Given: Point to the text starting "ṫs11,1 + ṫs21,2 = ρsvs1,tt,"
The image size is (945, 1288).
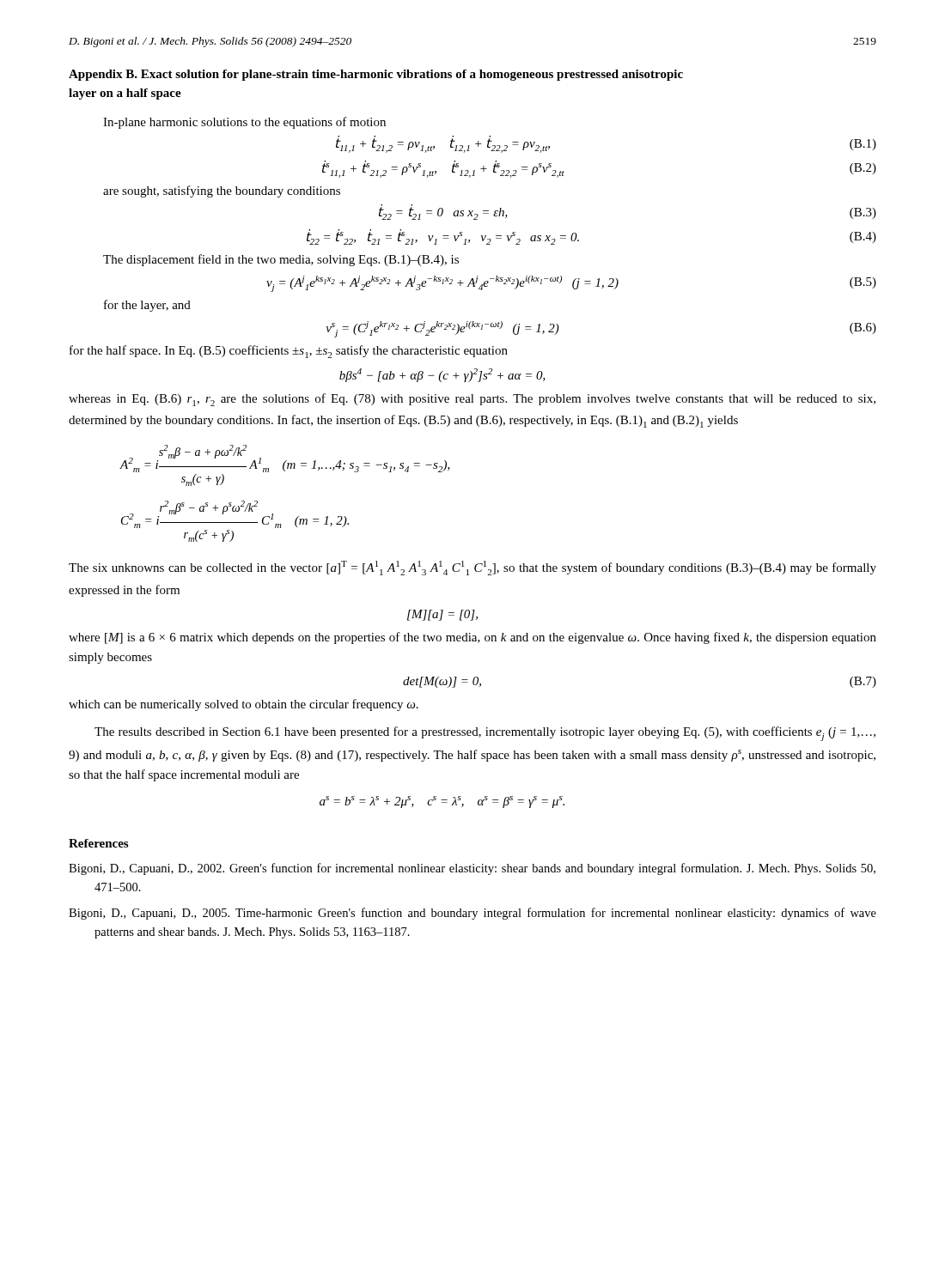Looking at the screenshot, I should point(472,168).
